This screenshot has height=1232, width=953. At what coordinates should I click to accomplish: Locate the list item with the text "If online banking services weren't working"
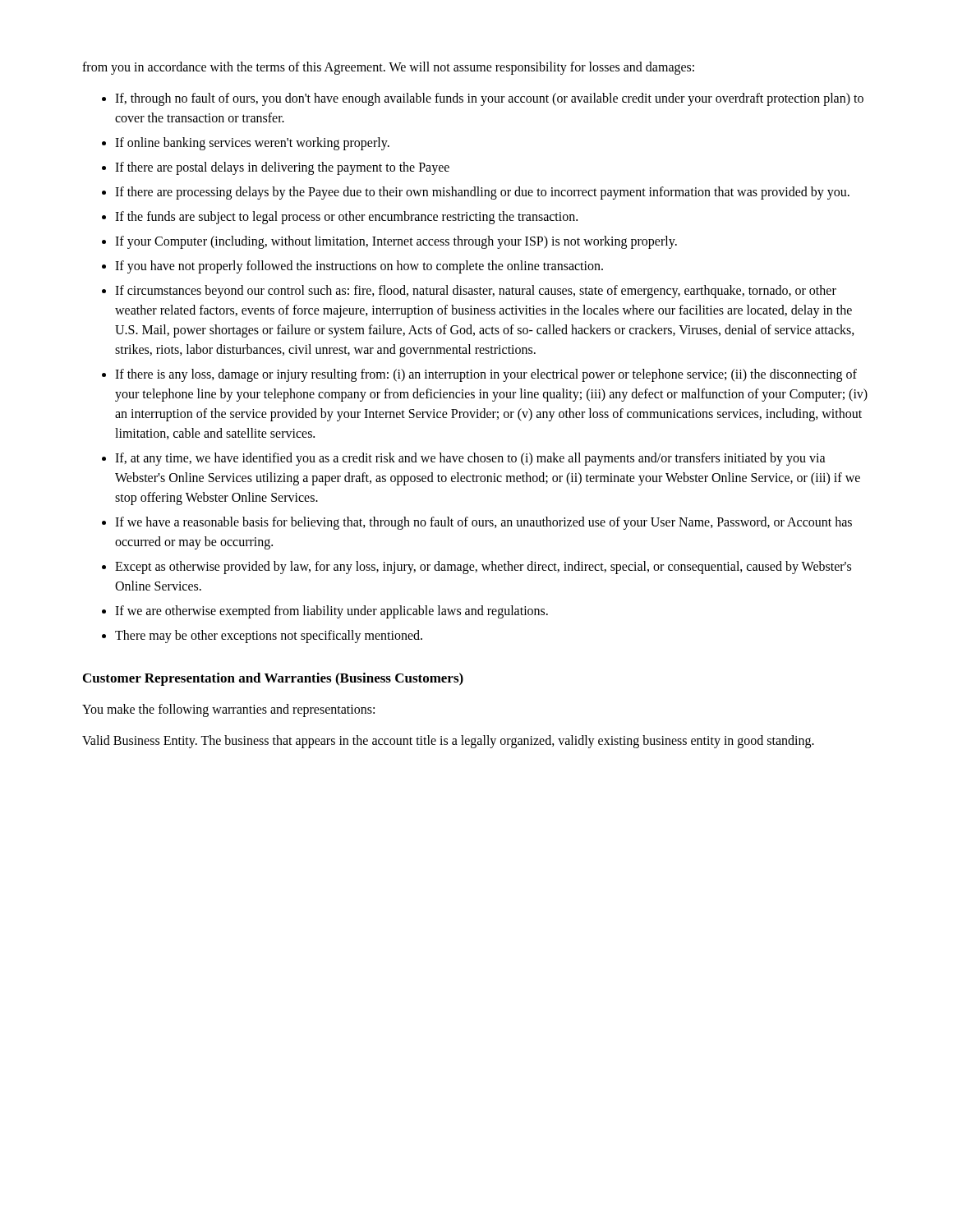click(x=252, y=142)
